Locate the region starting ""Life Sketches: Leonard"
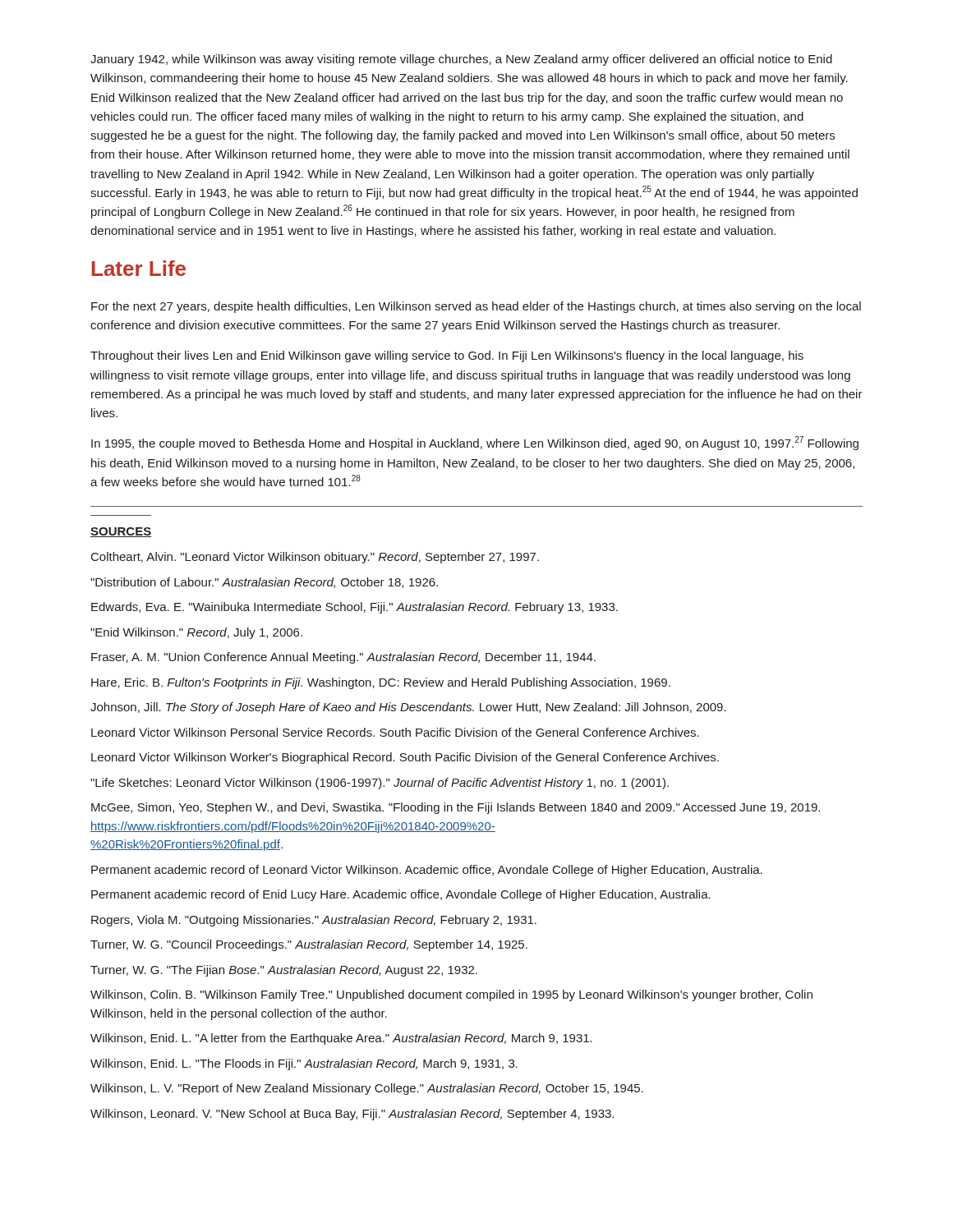The width and height of the screenshot is (953, 1232). point(476,783)
